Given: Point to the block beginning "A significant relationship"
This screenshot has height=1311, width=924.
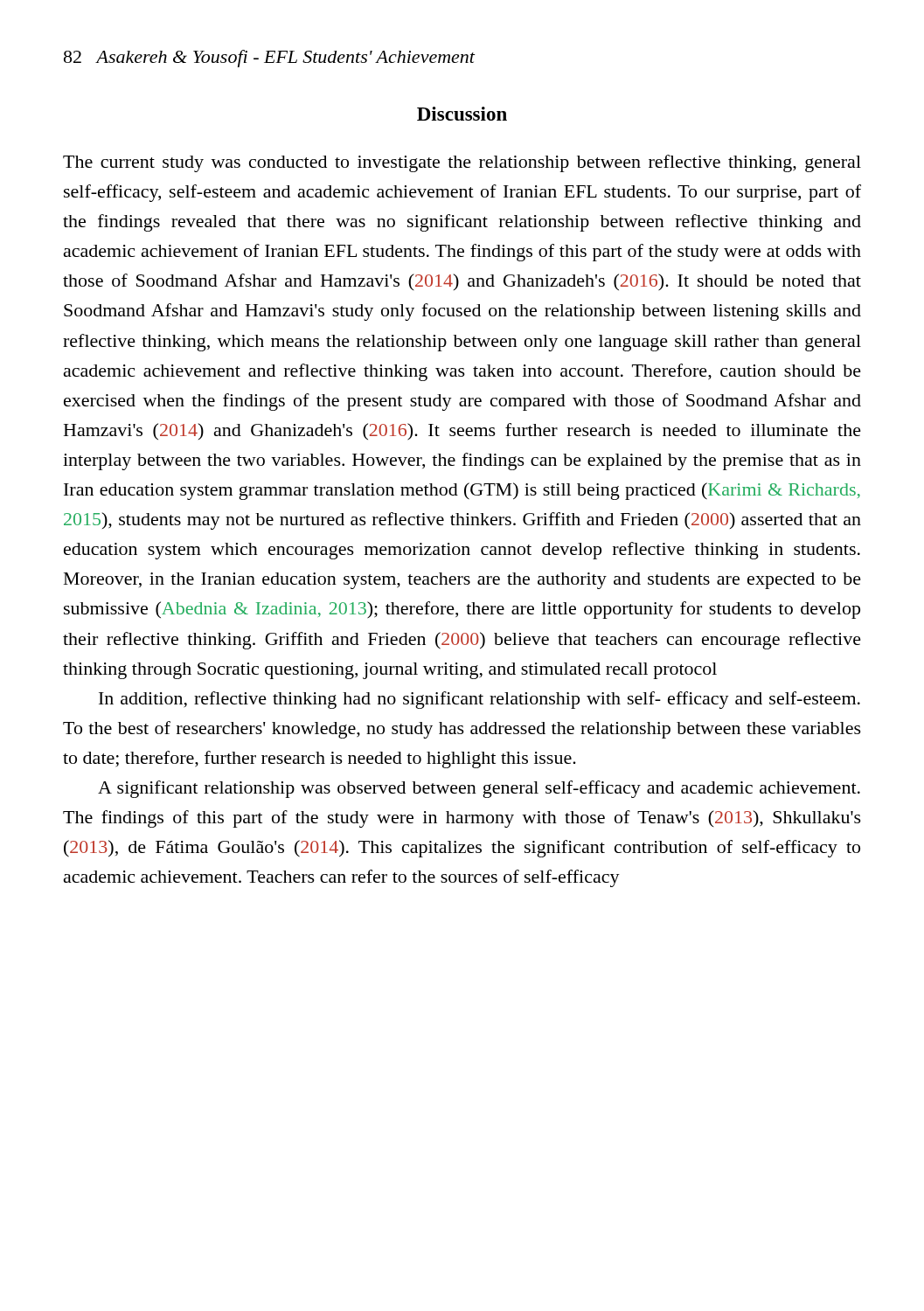Looking at the screenshot, I should click(x=462, y=832).
